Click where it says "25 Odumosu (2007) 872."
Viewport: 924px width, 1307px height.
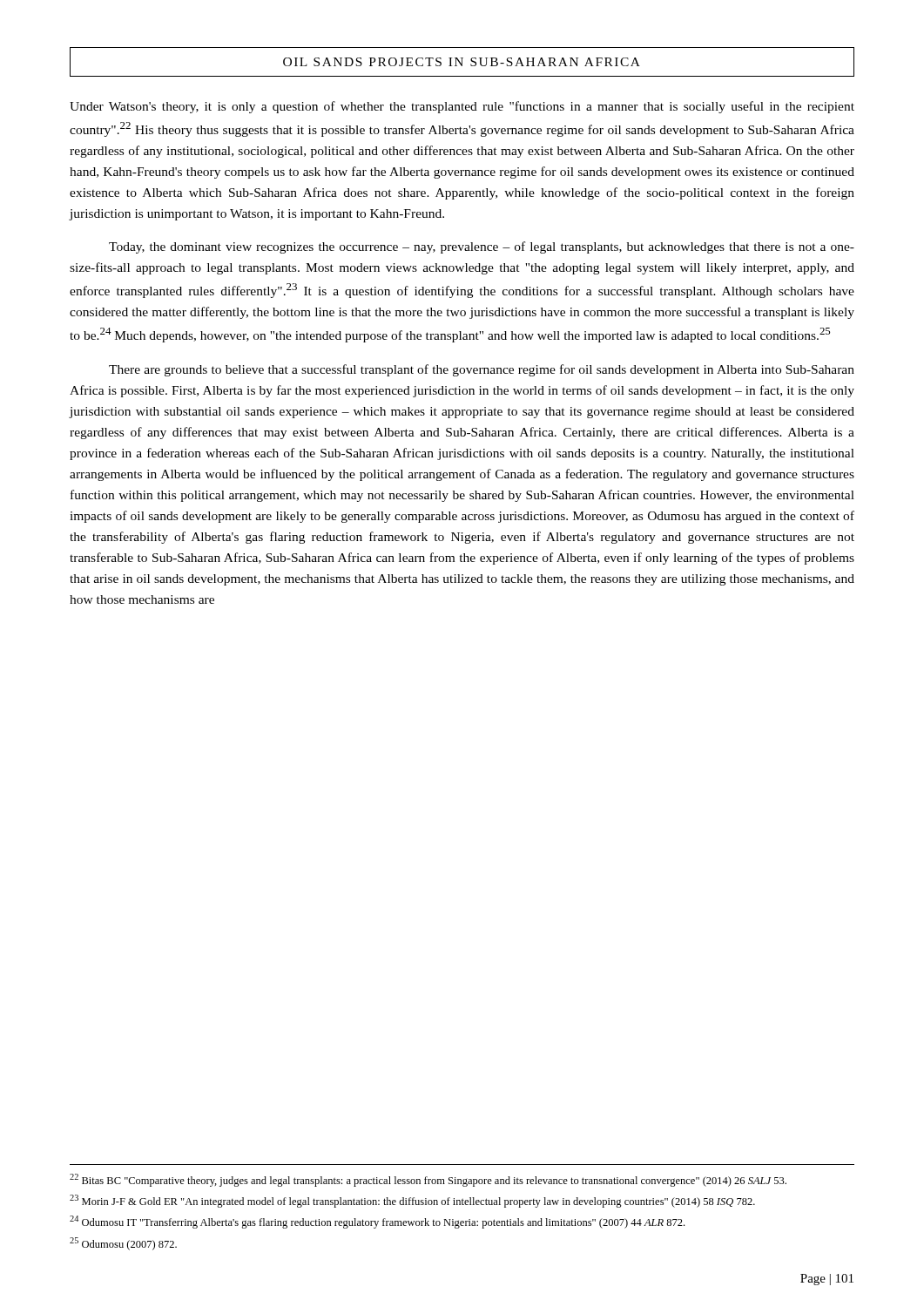point(123,1243)
